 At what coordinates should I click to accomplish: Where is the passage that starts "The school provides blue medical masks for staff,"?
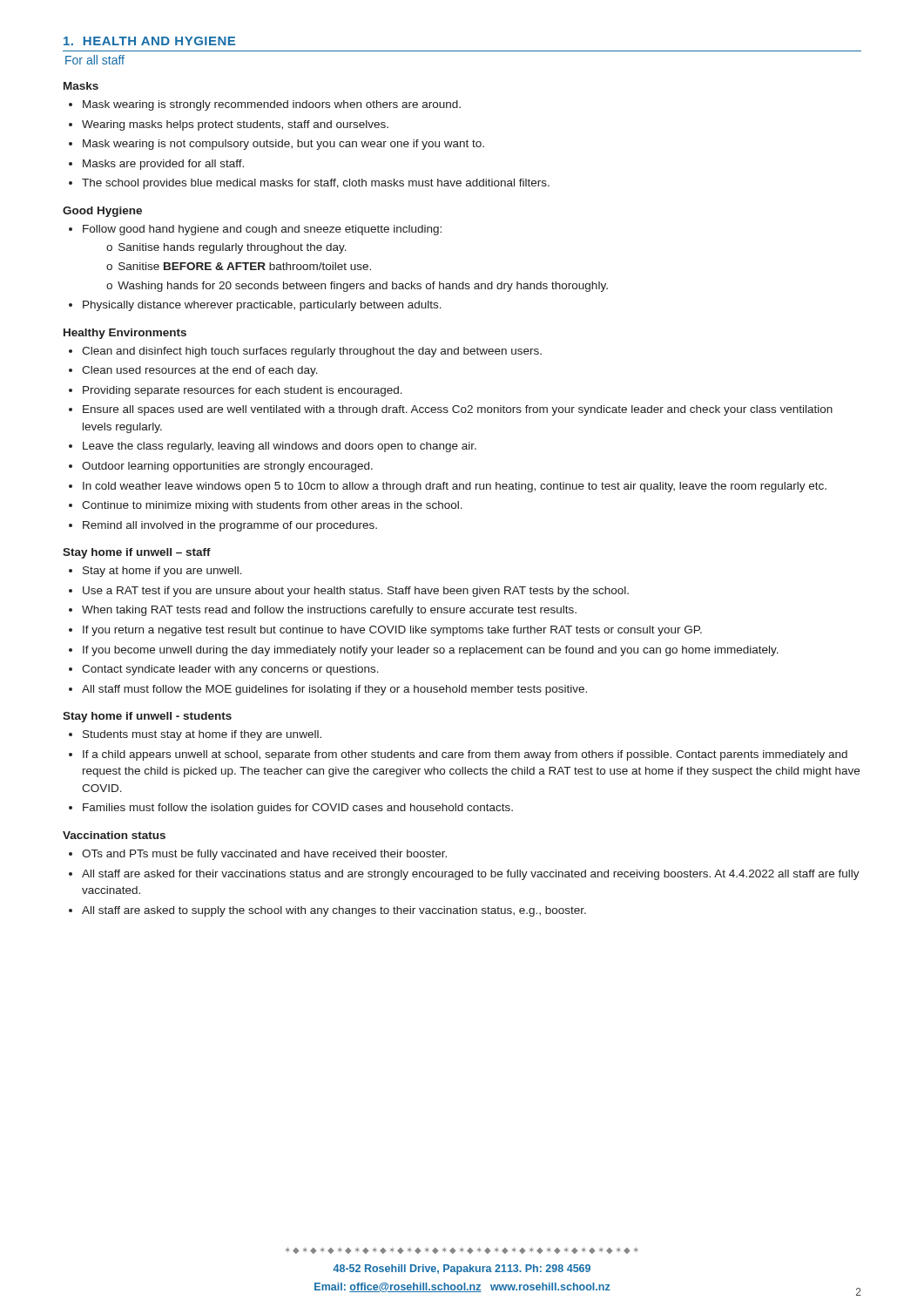[472, 183]
